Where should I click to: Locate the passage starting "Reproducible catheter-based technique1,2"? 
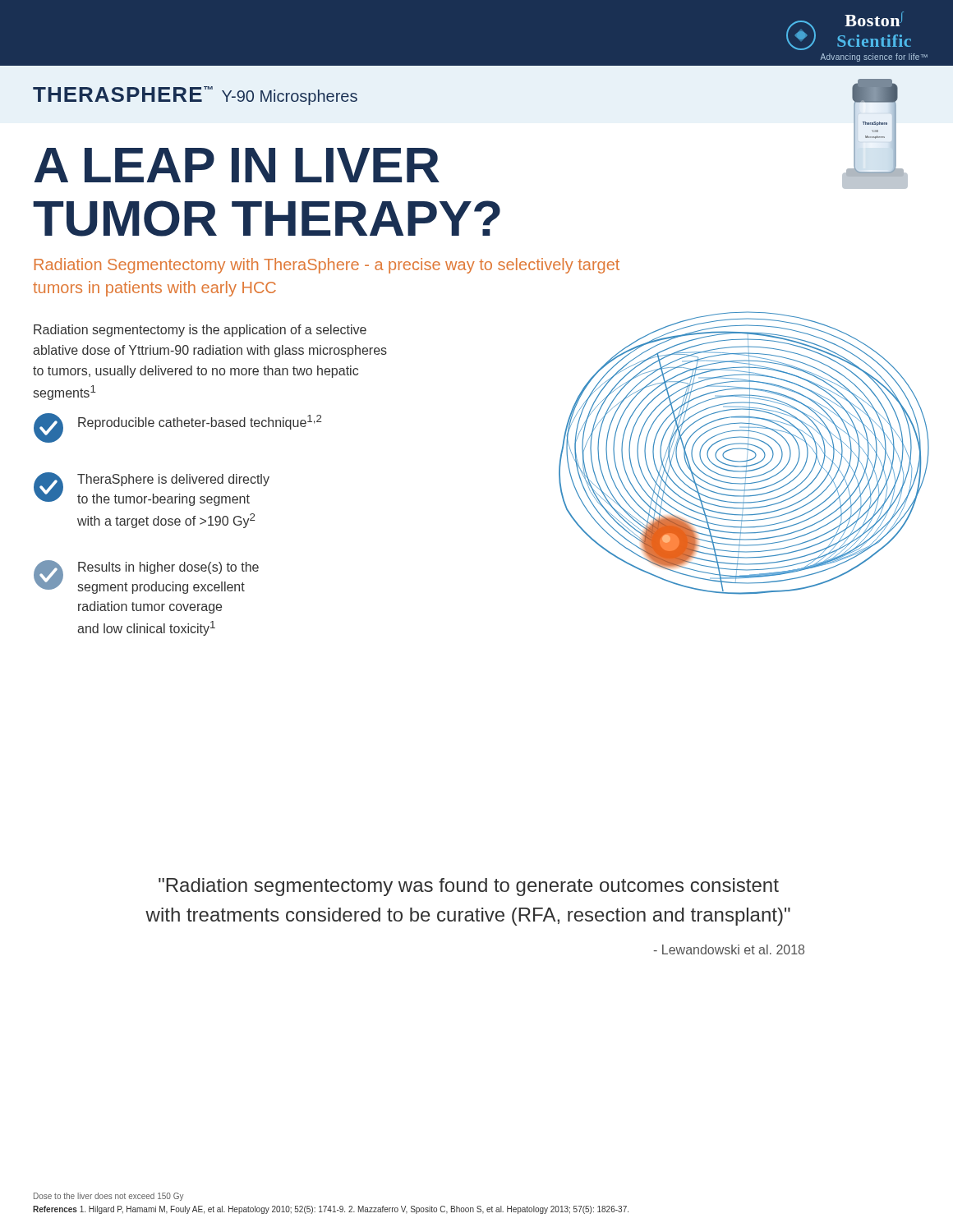(177, 427)
